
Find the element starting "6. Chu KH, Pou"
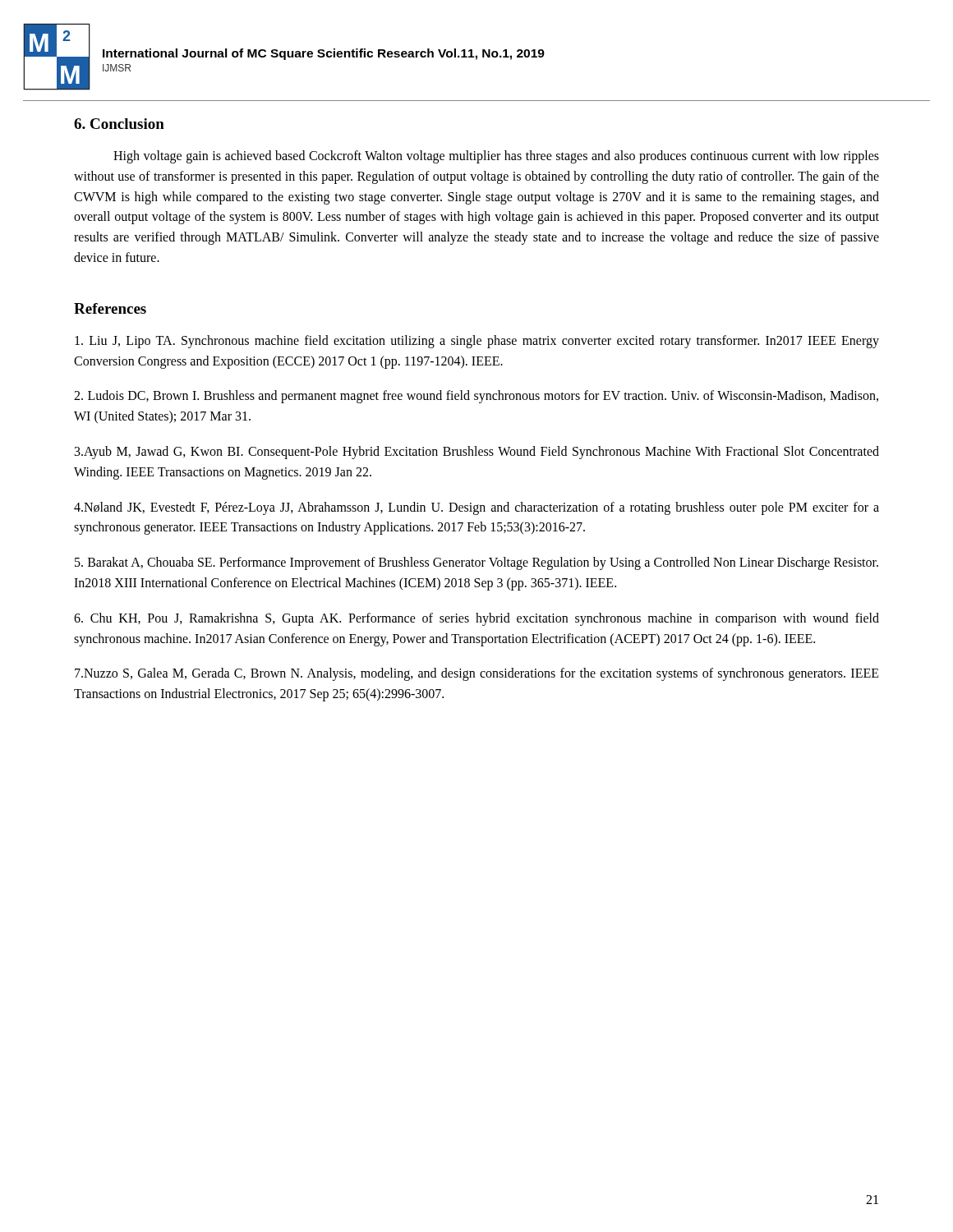476,628
